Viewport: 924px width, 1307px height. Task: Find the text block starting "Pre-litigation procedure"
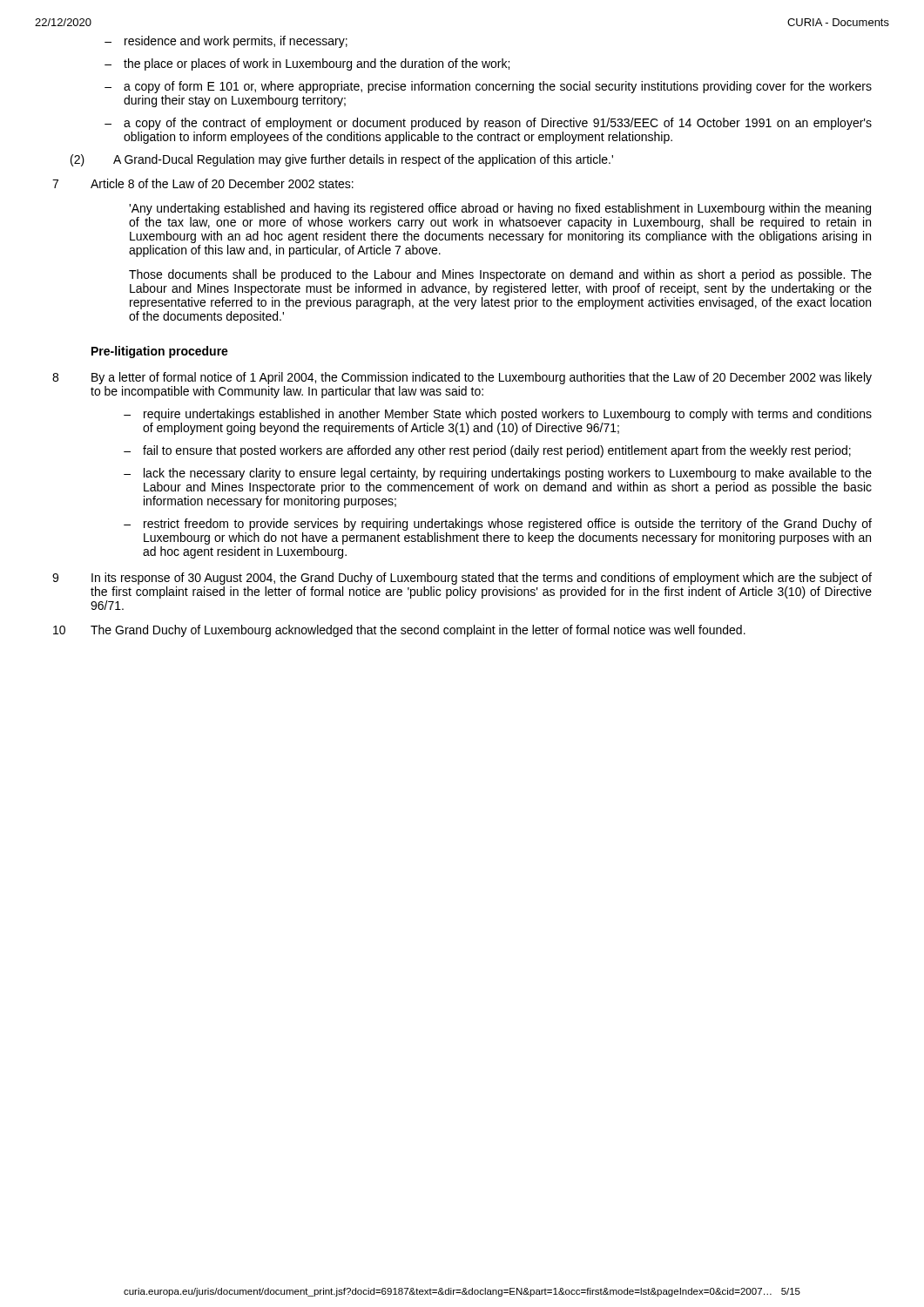point(159,351)
